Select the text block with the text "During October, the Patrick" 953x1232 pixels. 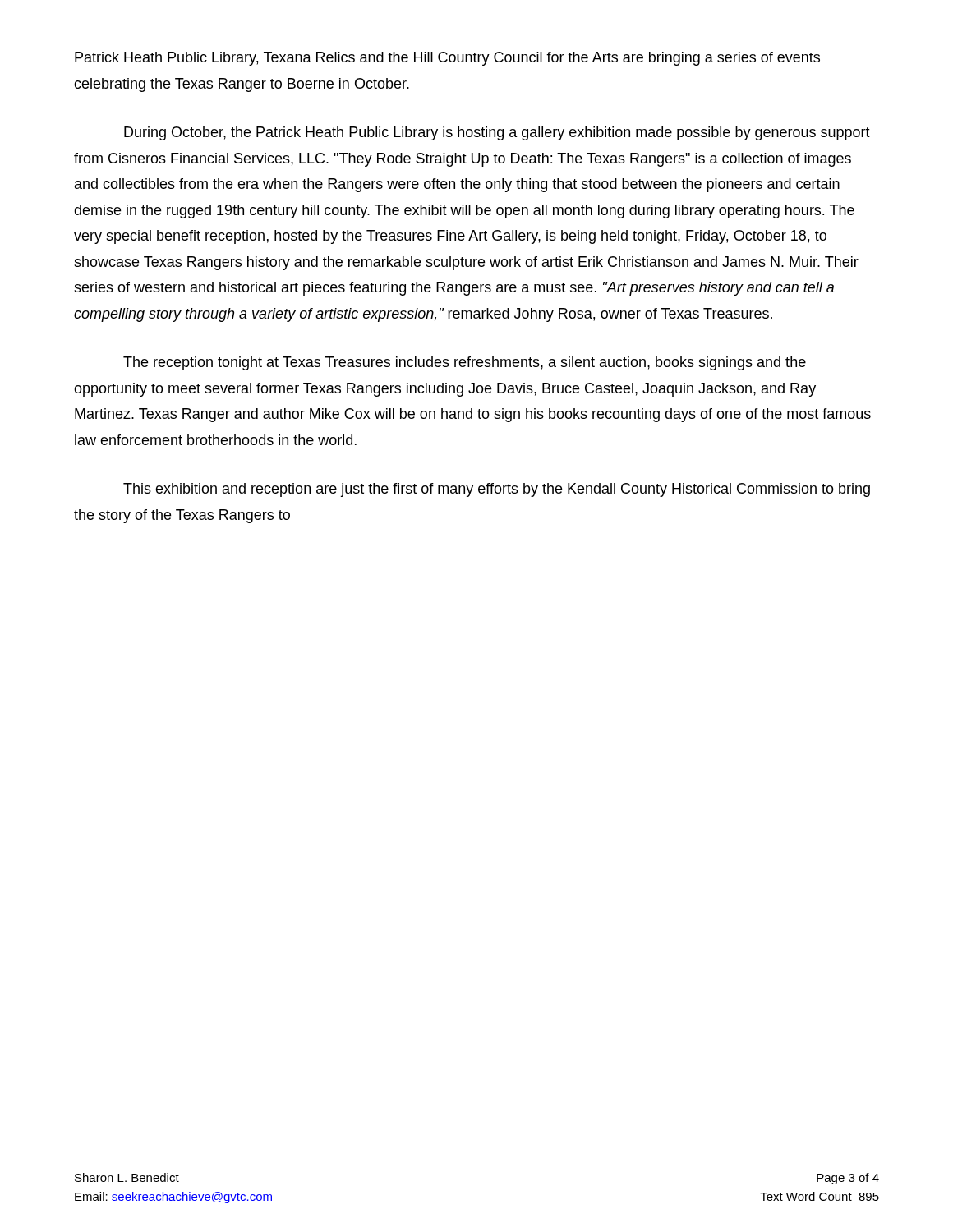(x=472, y=223)
